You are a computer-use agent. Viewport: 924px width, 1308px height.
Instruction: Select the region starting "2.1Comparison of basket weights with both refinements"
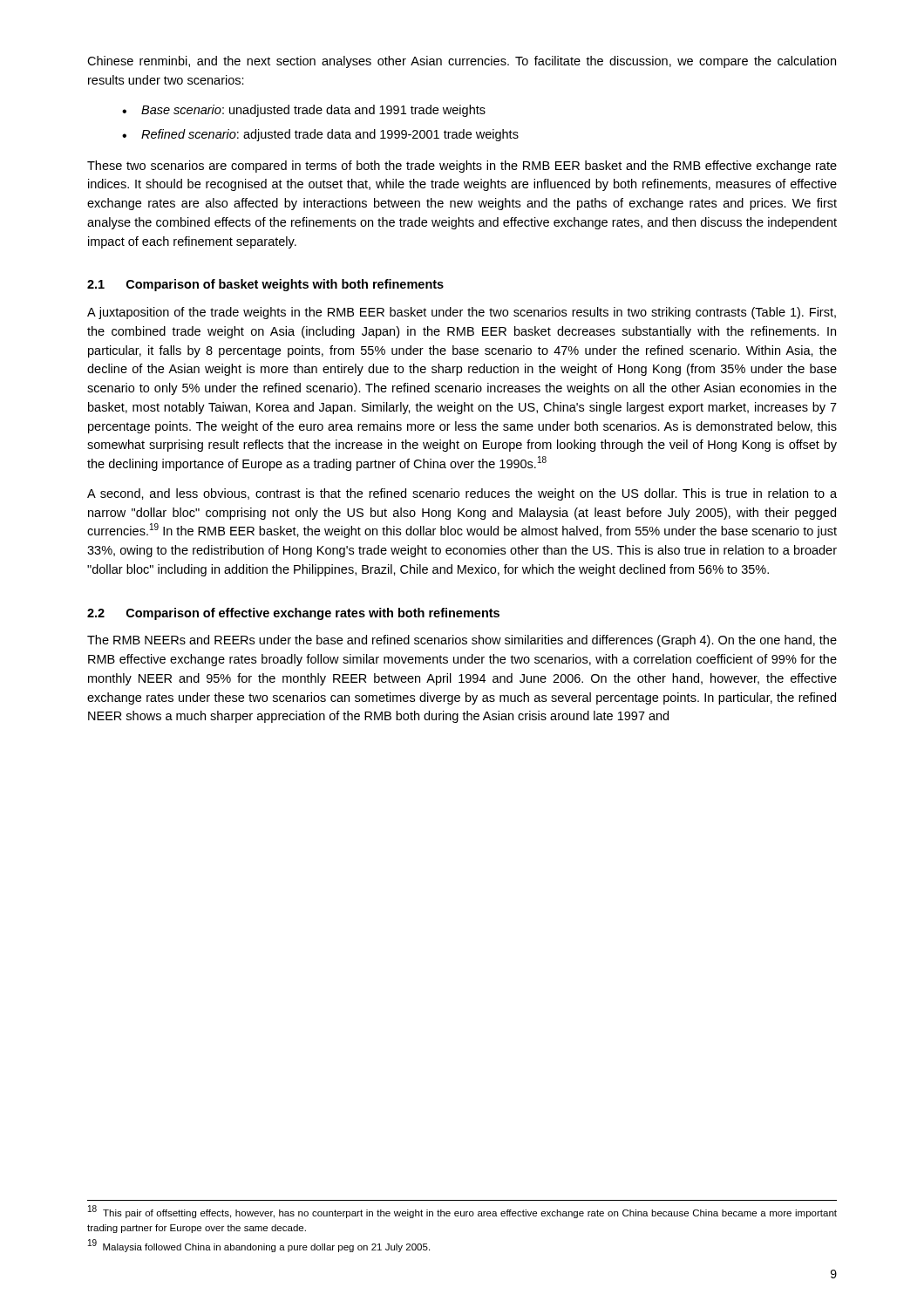click(x=265, y=284)
